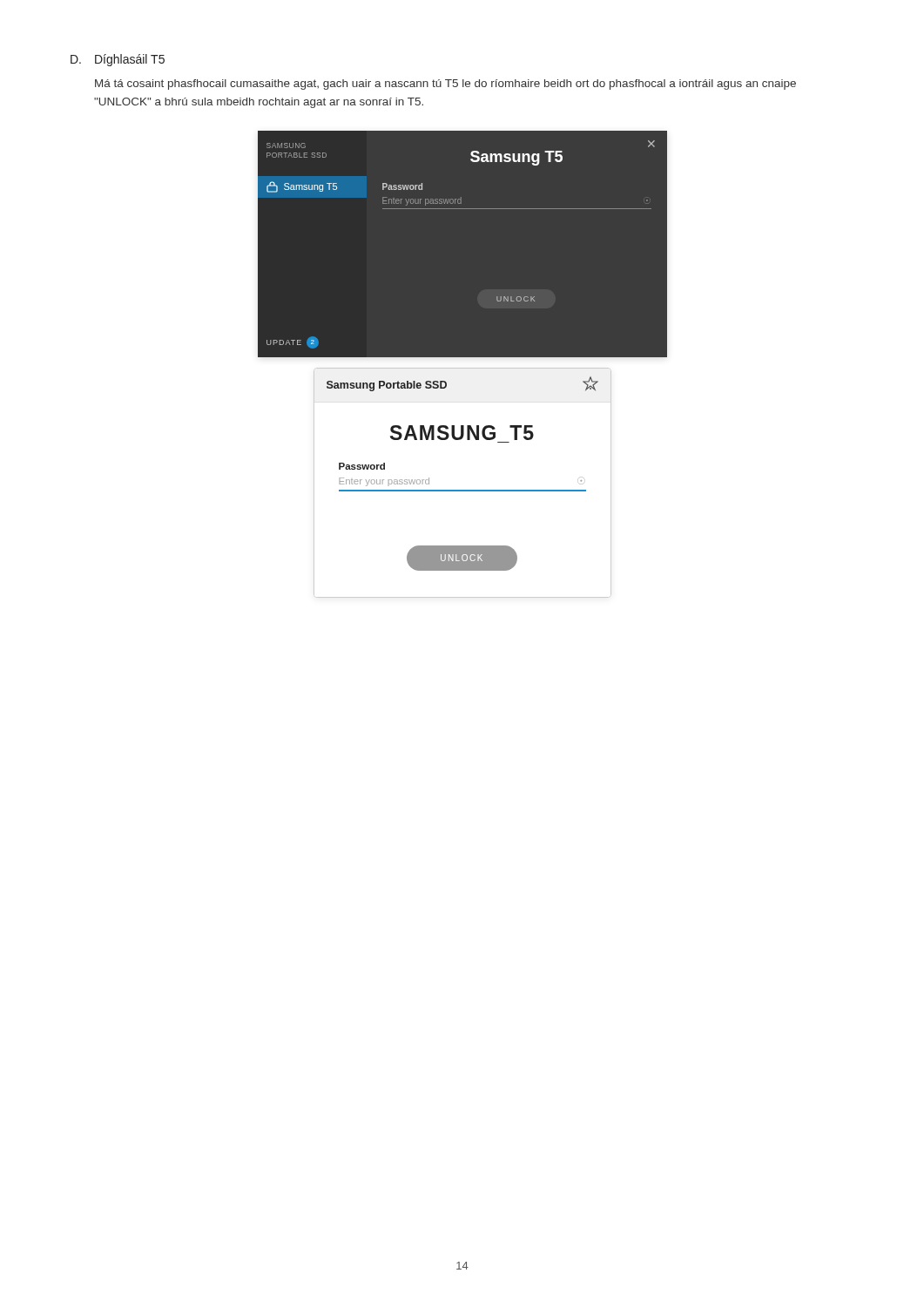
Task: Navigate to the text starting "Má tá cosaint phasfhocail cumasaithe agat, gach uair"
Action: pyautogui.click(x=445, y=92)
